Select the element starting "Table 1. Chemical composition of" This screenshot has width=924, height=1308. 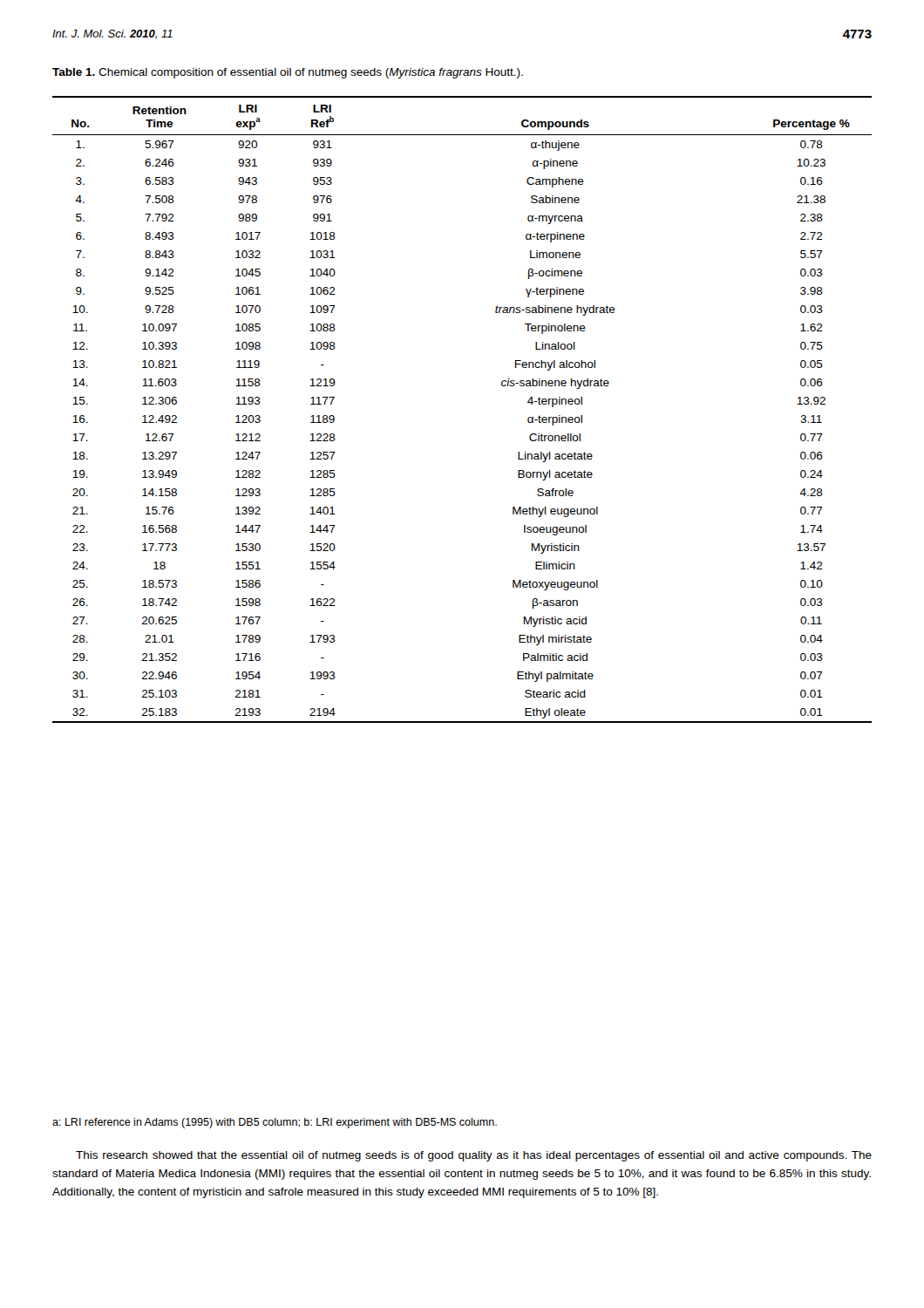point(462,72)
